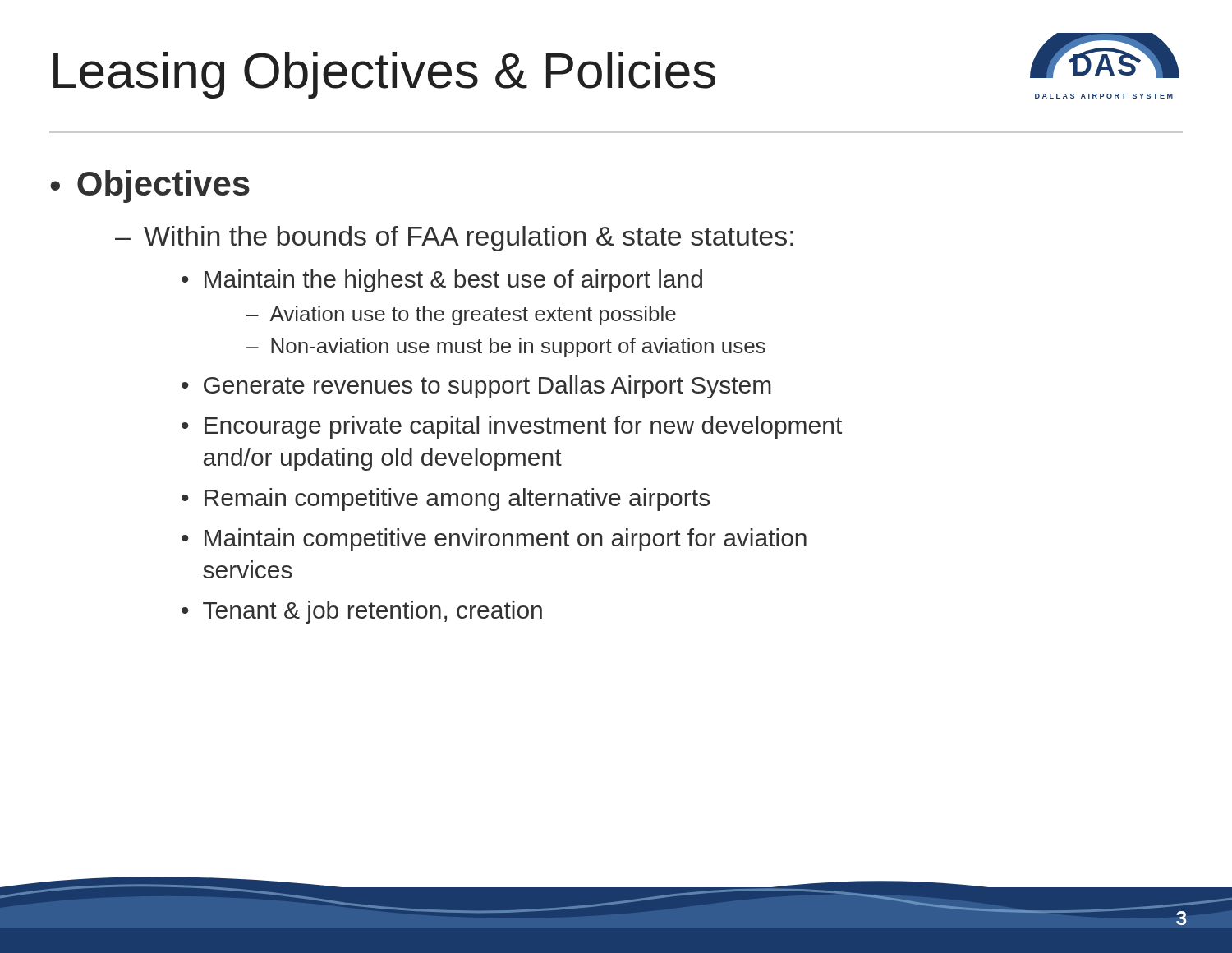This screenshot has height=953, width=1232.
Task: Find the list item with the text "• Remain competitive among alternative airports"
Action: tap(446, 497)
